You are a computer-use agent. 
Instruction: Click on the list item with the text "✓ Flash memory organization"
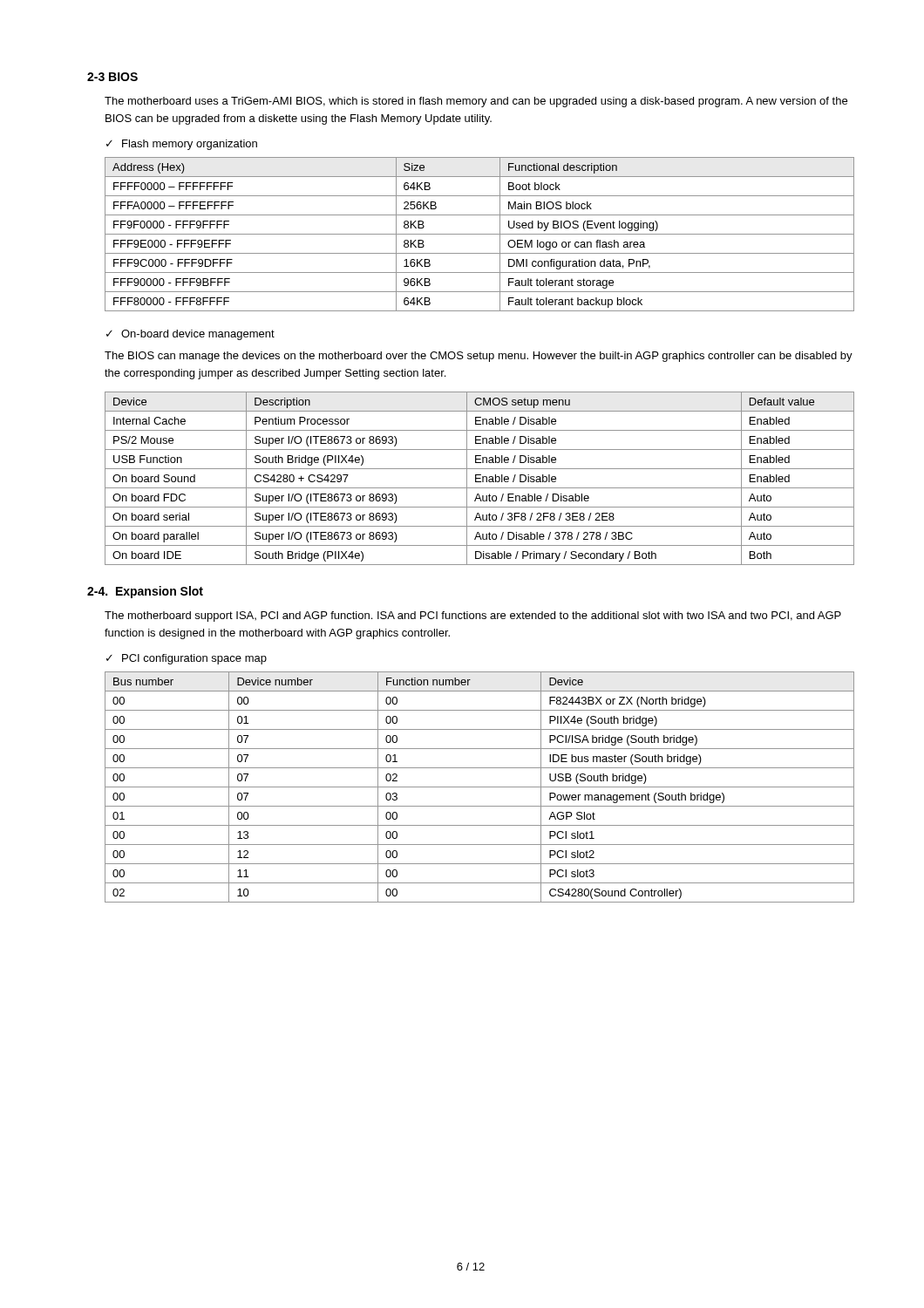pos(181,143)
